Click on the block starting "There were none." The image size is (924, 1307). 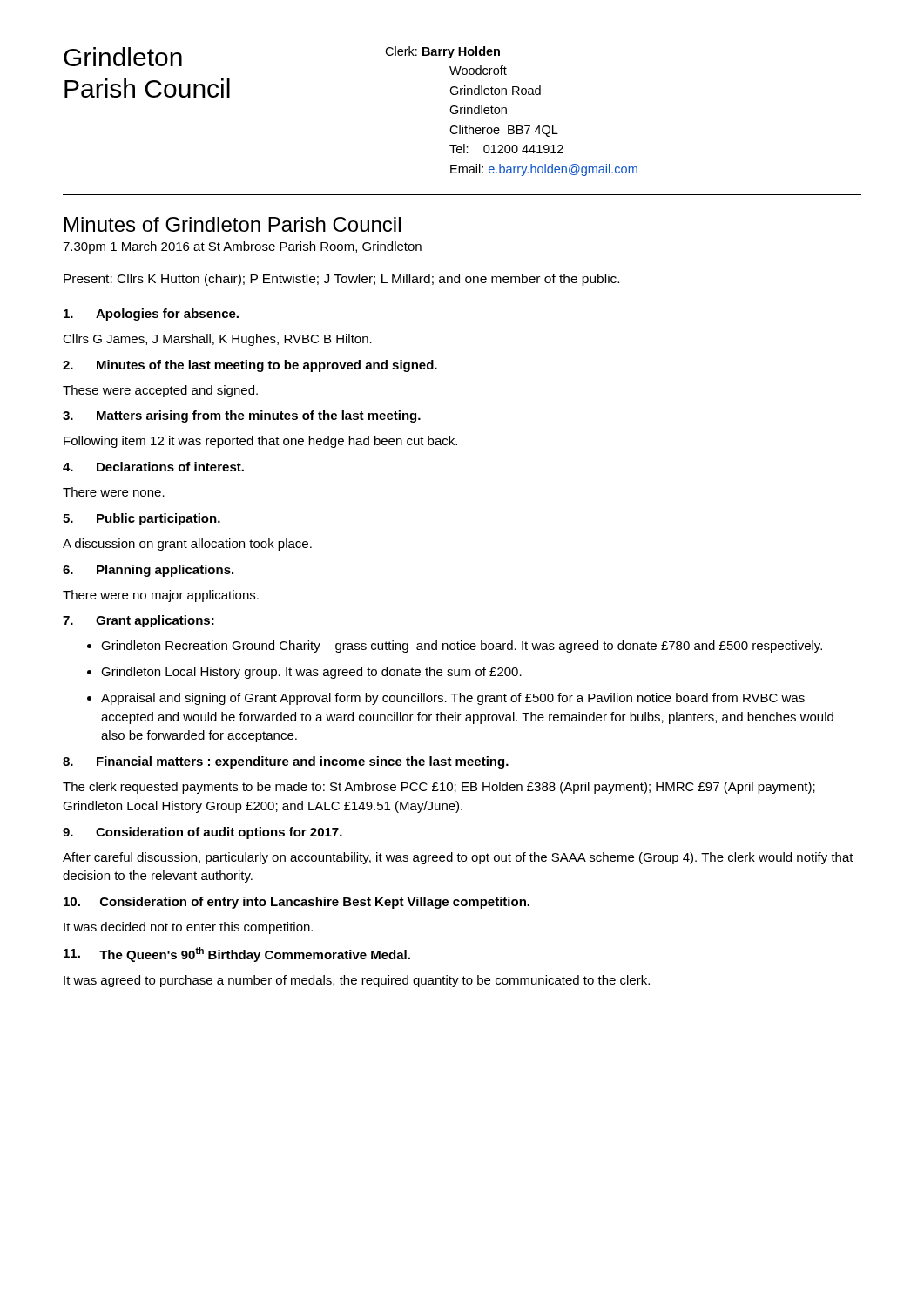point(114,492)
